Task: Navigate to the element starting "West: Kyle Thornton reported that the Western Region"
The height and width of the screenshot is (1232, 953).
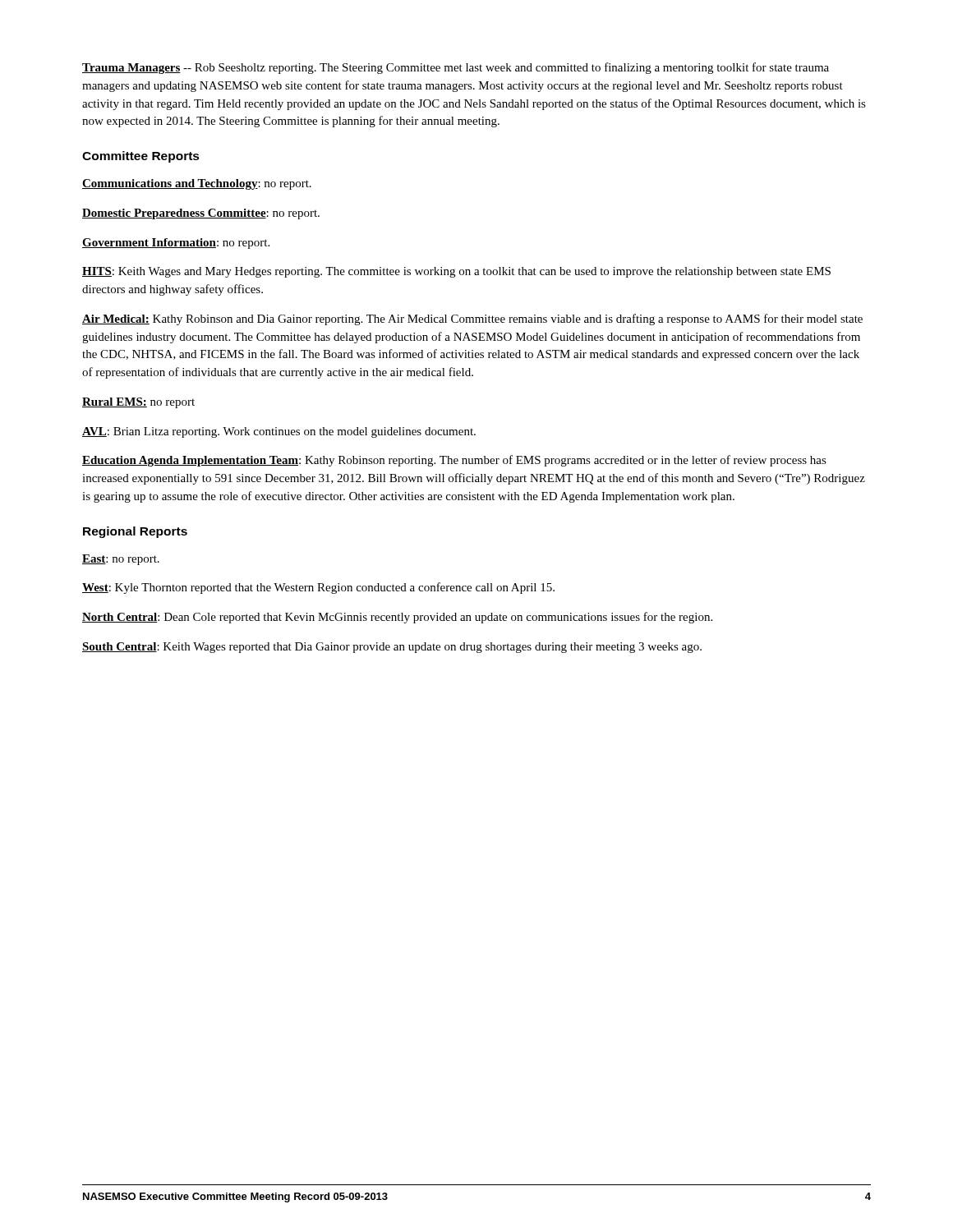Action: click(x=319, y=587)
